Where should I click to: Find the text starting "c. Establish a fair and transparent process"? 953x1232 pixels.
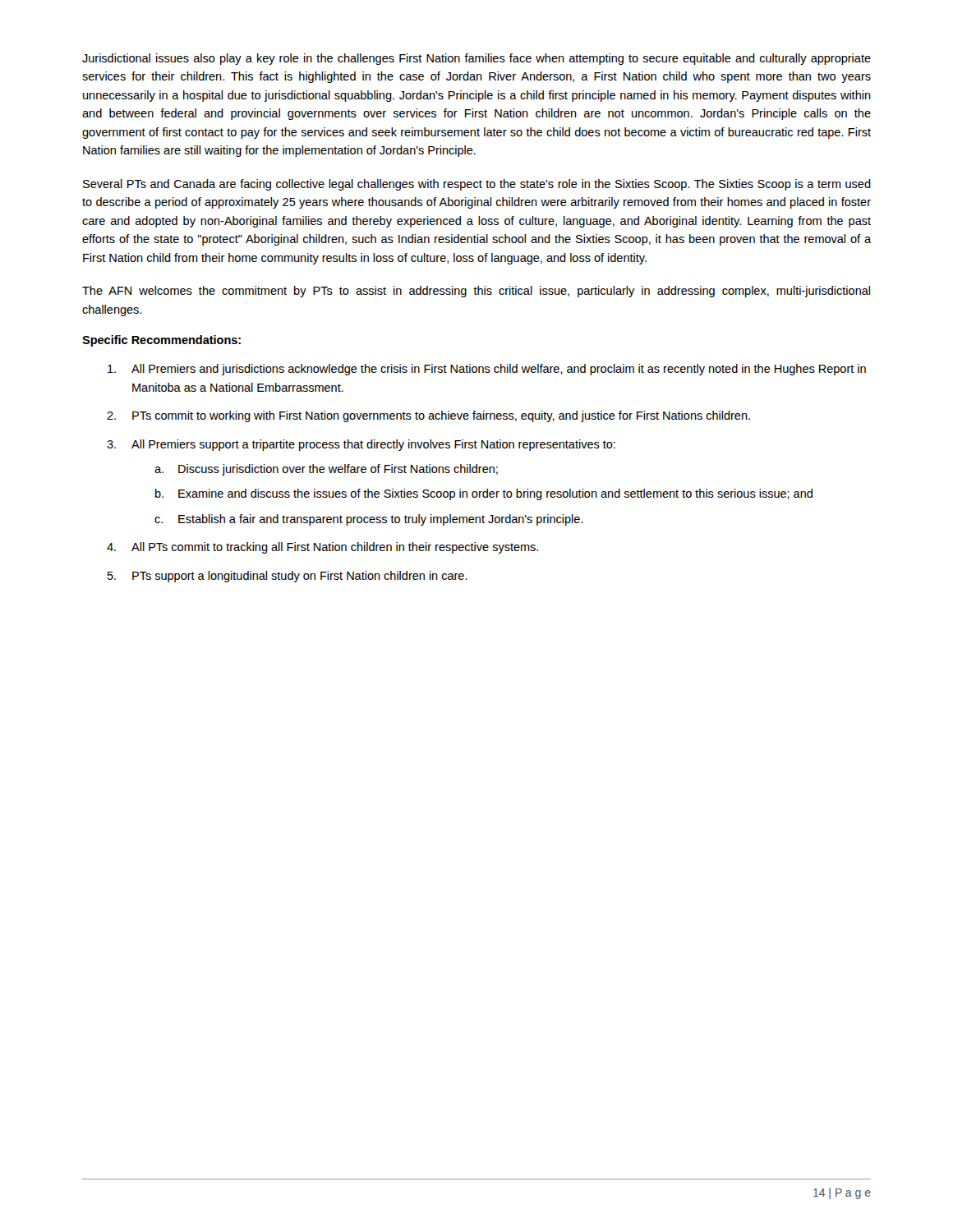[513, 519]
